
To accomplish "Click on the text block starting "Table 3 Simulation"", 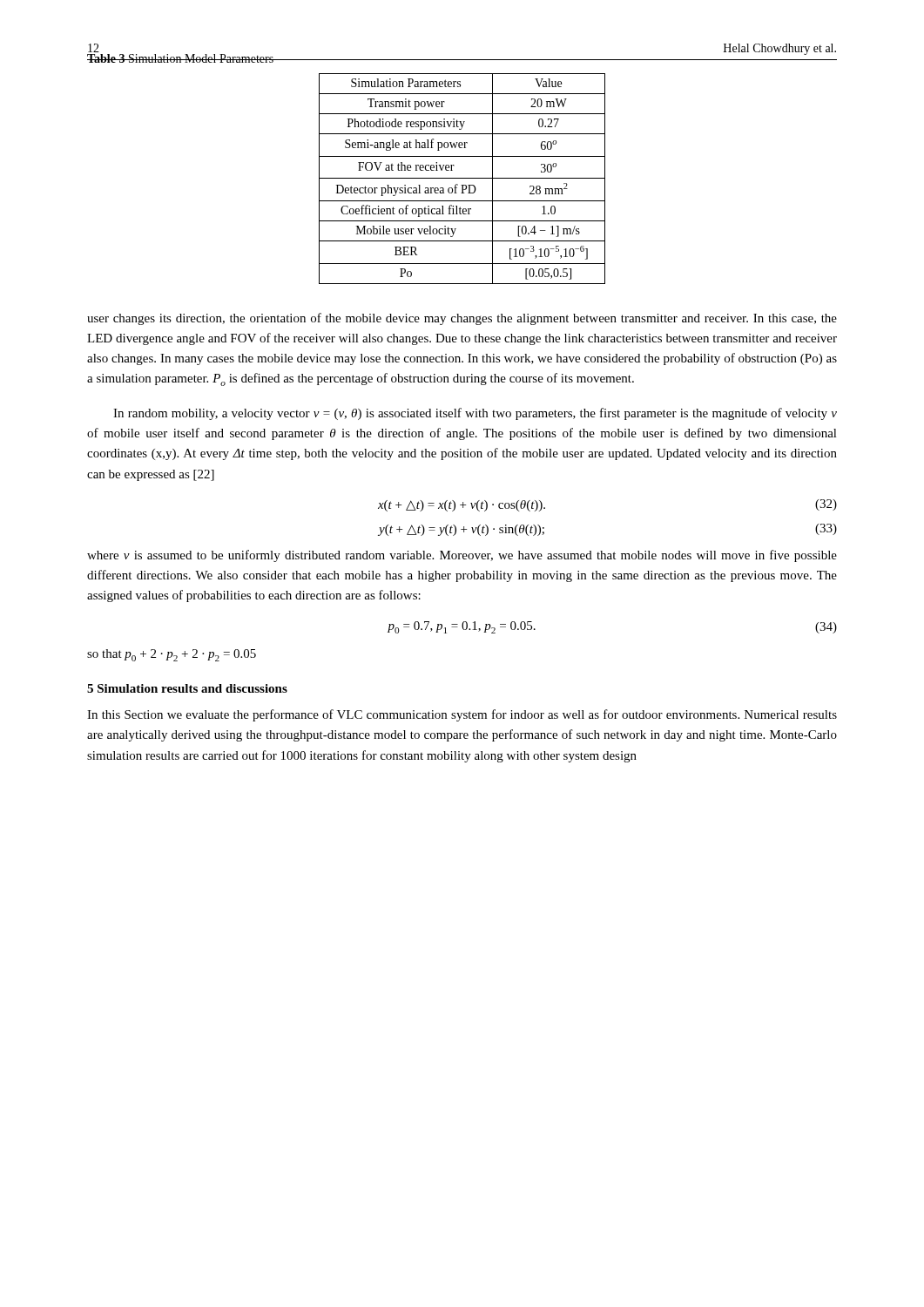I will click(x=180, y=59).
